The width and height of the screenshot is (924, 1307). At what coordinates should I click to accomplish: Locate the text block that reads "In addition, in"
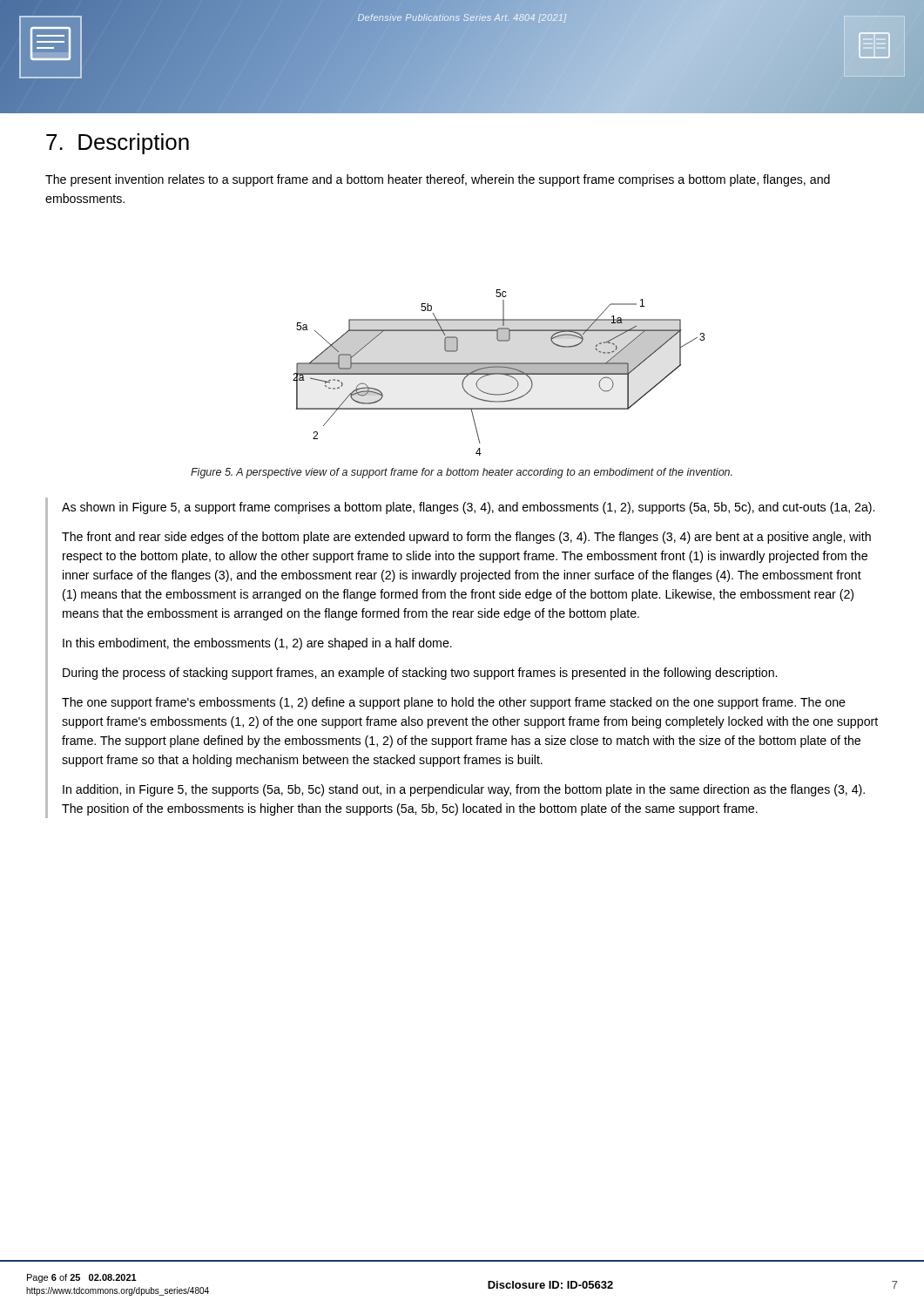464,799
